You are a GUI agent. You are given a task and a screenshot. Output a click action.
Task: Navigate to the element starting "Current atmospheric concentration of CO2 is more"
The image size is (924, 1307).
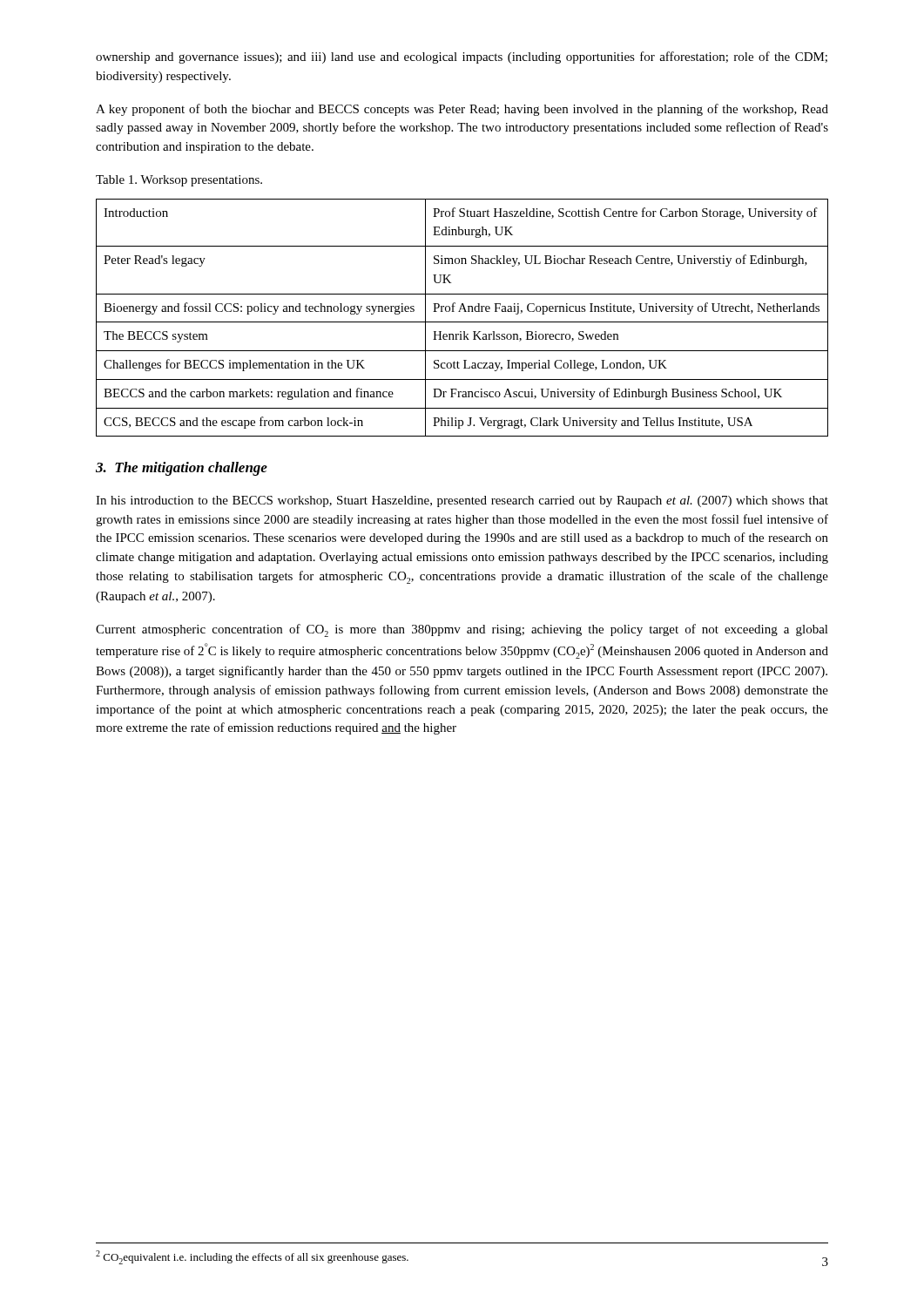click(x=462, y=679)
